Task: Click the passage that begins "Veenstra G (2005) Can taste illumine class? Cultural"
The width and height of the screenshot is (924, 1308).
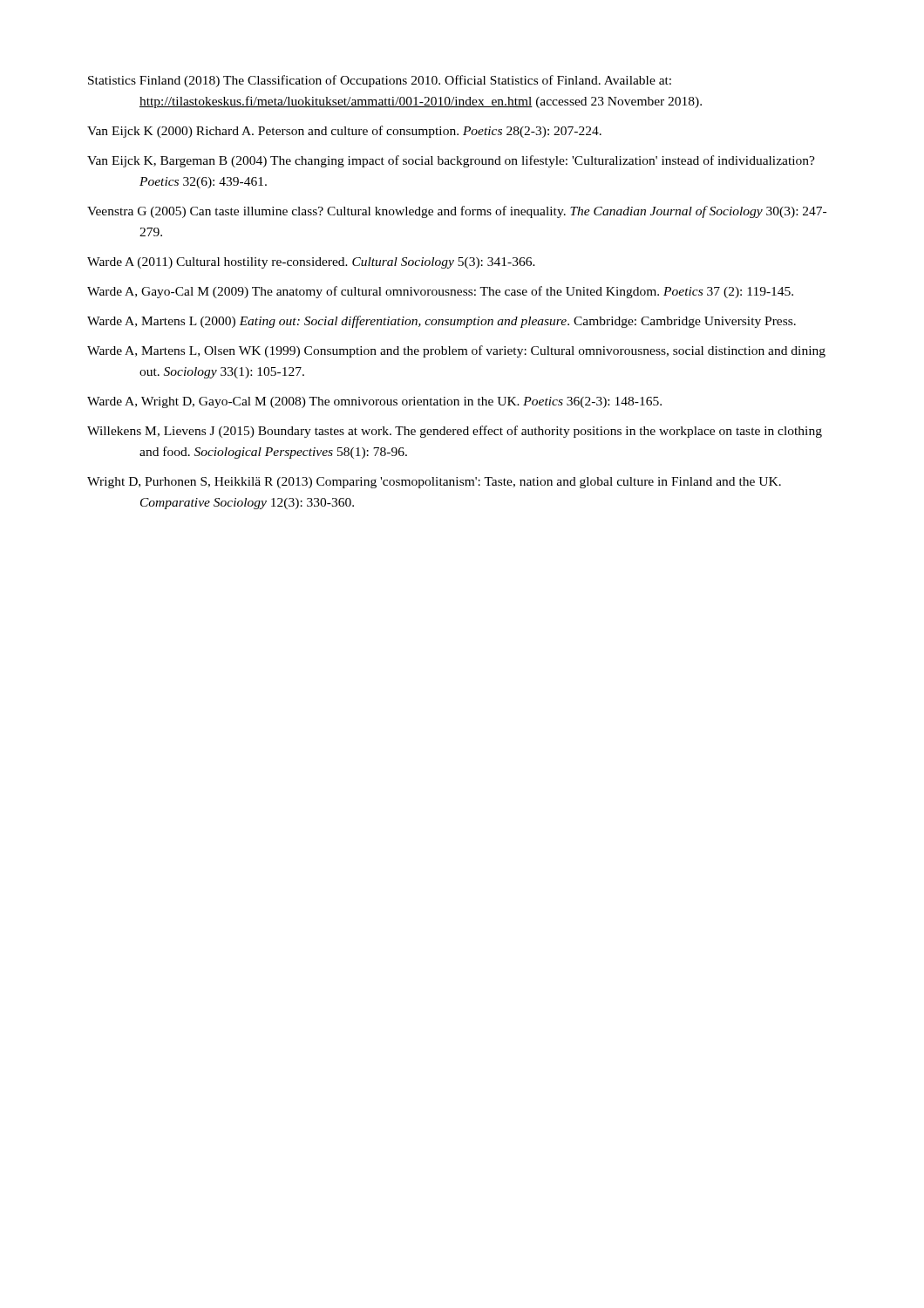Action: point(457,221)
